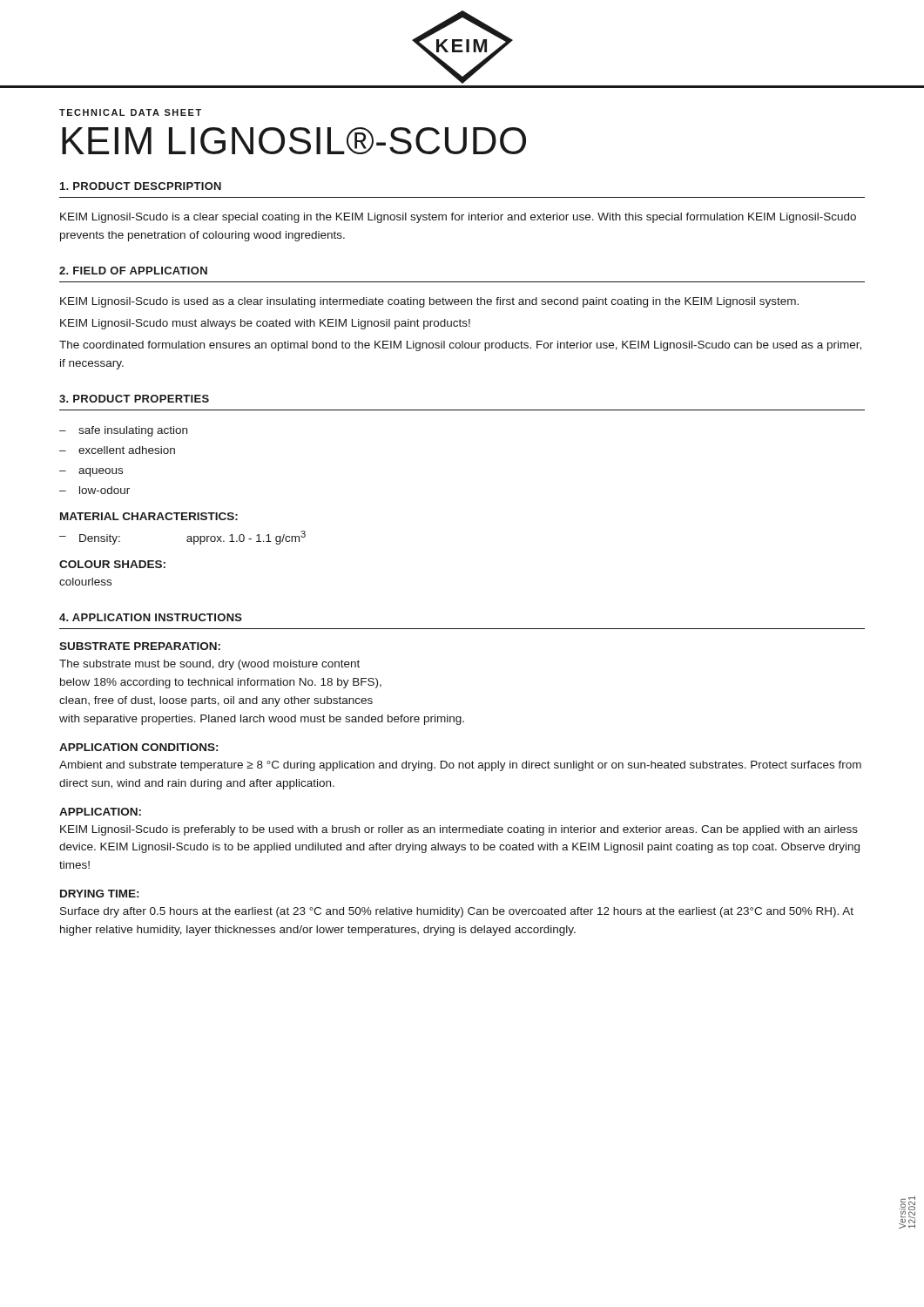Locate the section header containing "2. FIELD OF APPLICATION"
Viewport: 924px width, 1307px height.
[134, 271]
